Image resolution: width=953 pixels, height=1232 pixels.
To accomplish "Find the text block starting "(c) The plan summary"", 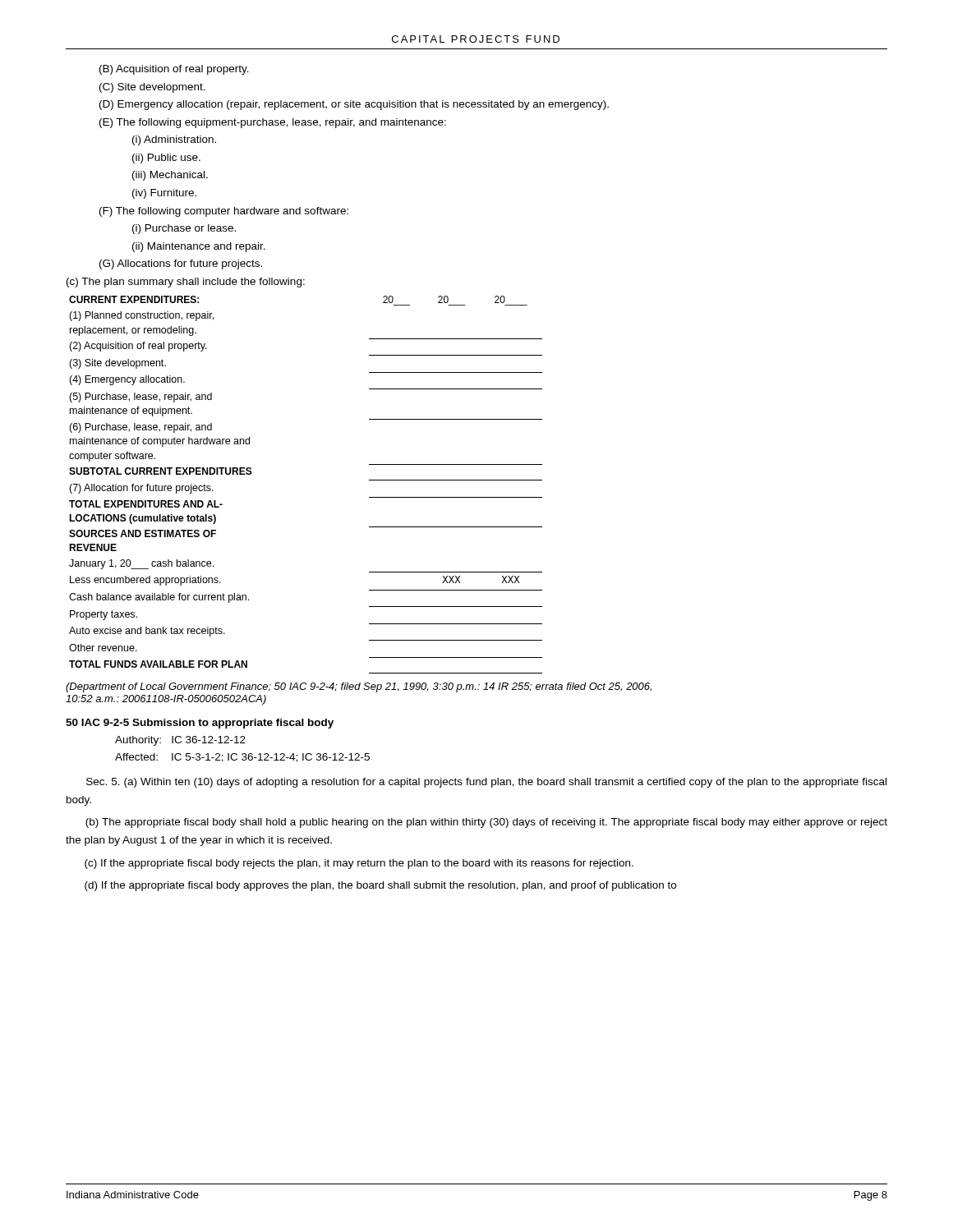I will click(x=186, y=281).
